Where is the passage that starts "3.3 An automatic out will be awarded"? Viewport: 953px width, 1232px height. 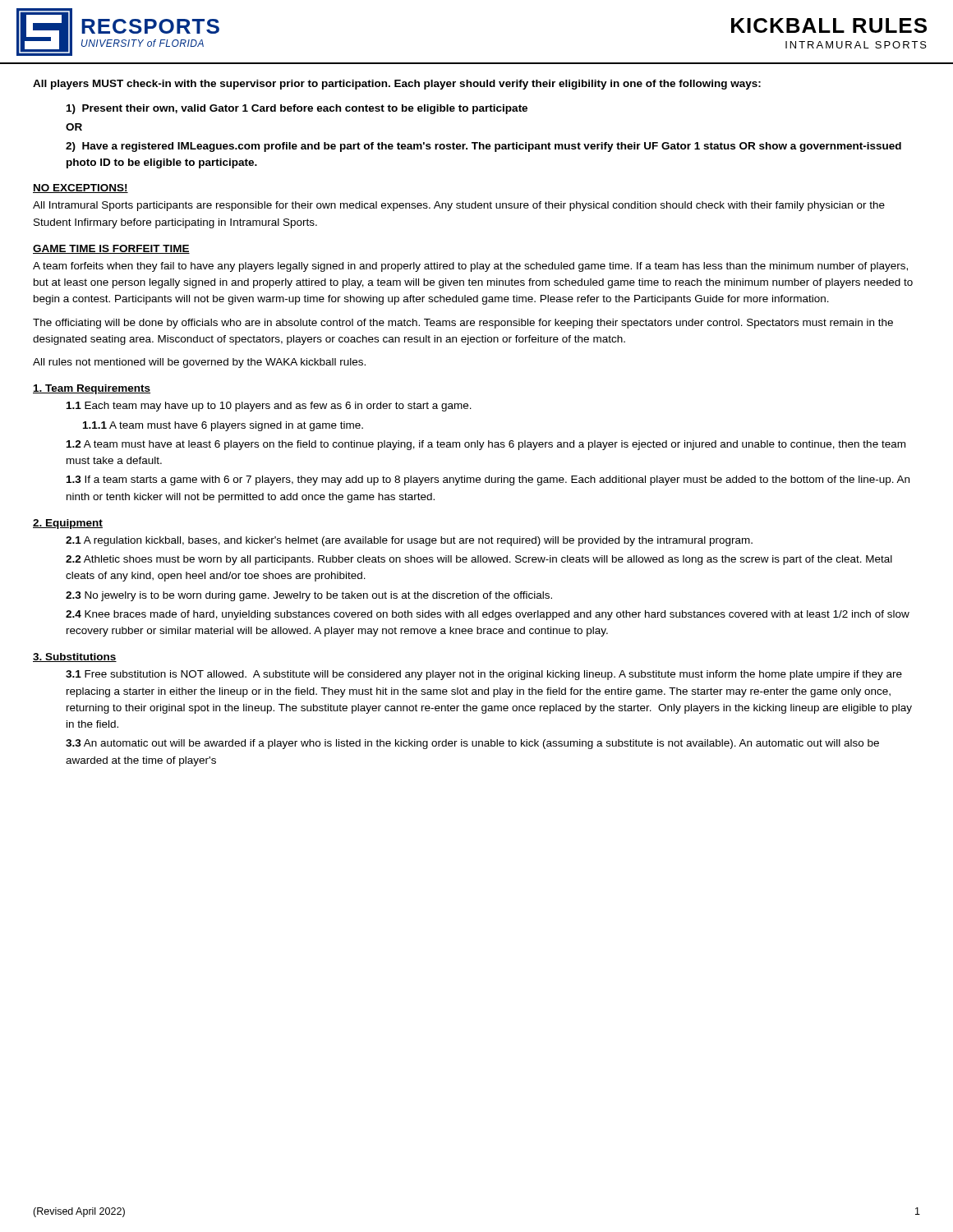[473, 751]
